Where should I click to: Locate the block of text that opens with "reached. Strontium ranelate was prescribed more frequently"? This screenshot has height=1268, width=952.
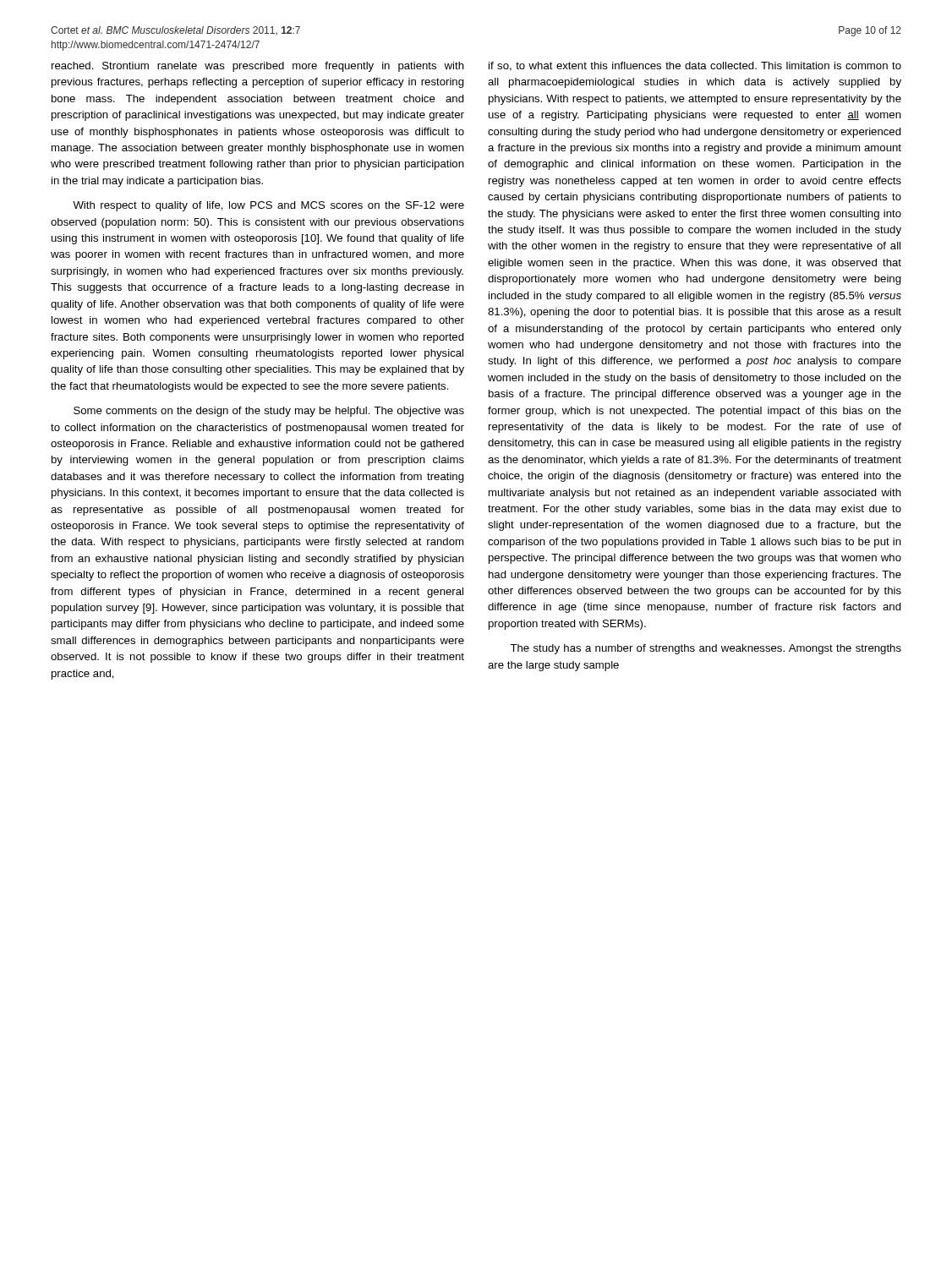257,123
